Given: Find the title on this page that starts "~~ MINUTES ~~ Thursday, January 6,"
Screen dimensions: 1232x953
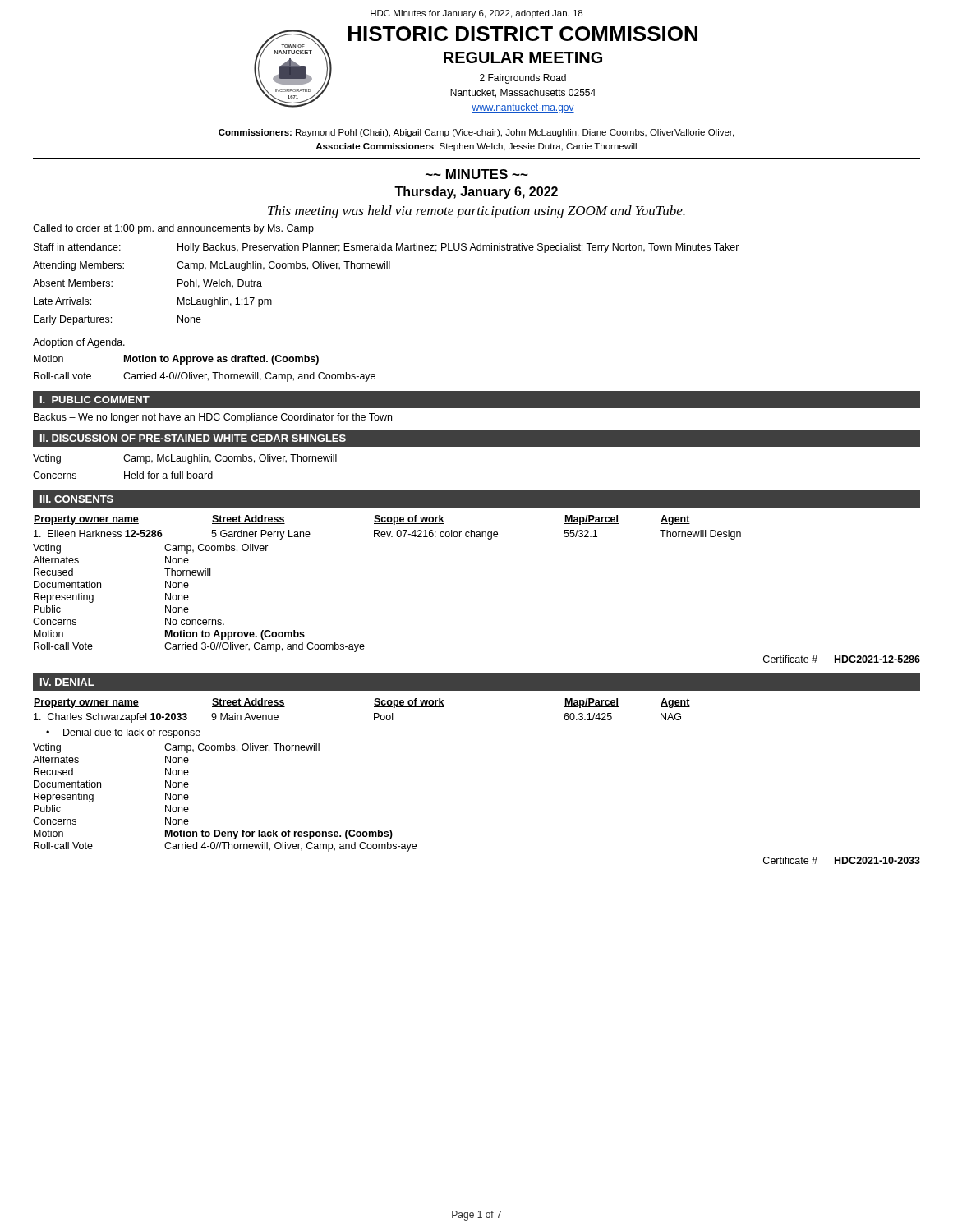Looking at the screenshot, I should click(476, 193).
